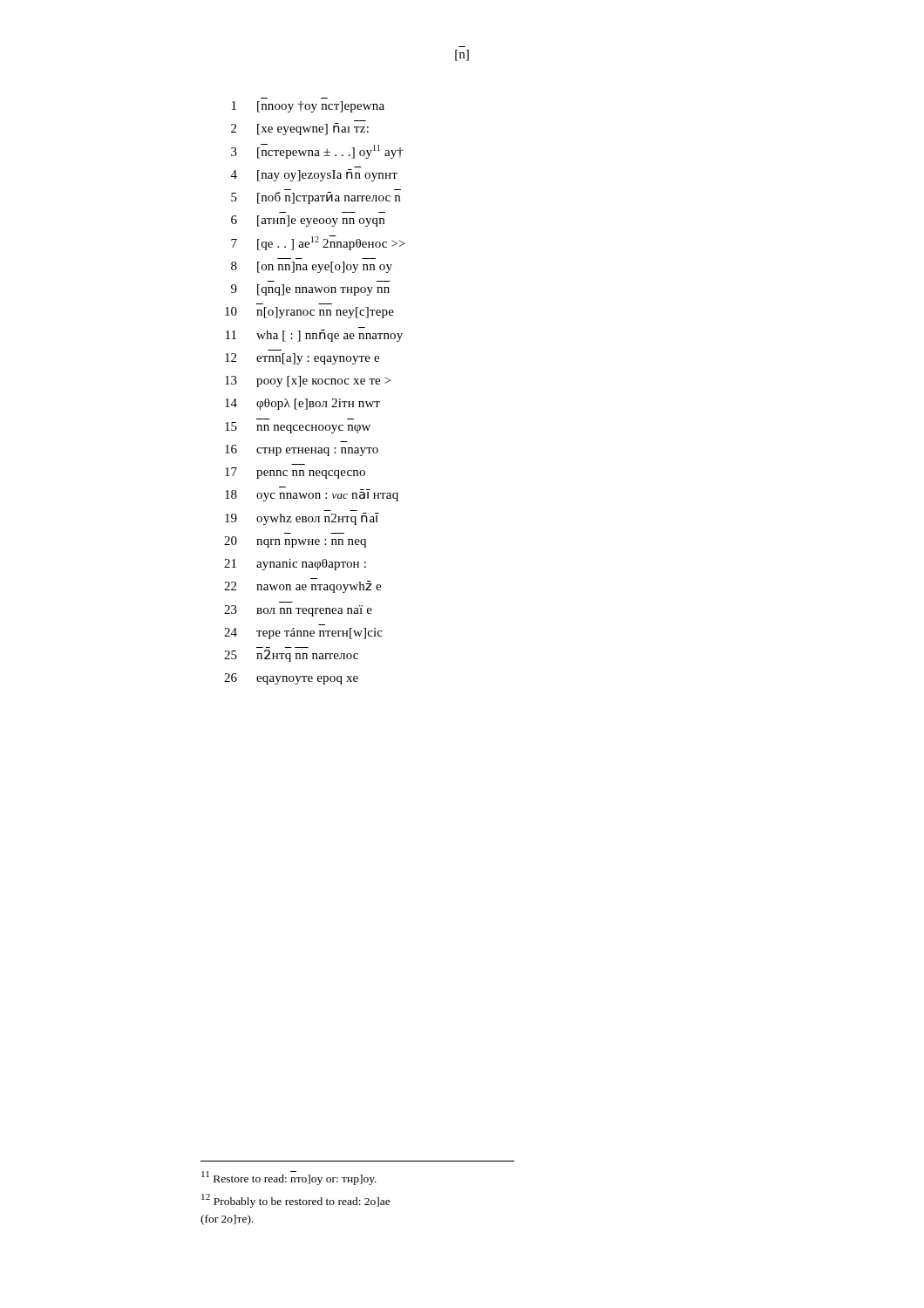Locate the block of text that opens with "24 тeре тánnе"
This screenshot has height=1308, width=924.
click(303, 634)
